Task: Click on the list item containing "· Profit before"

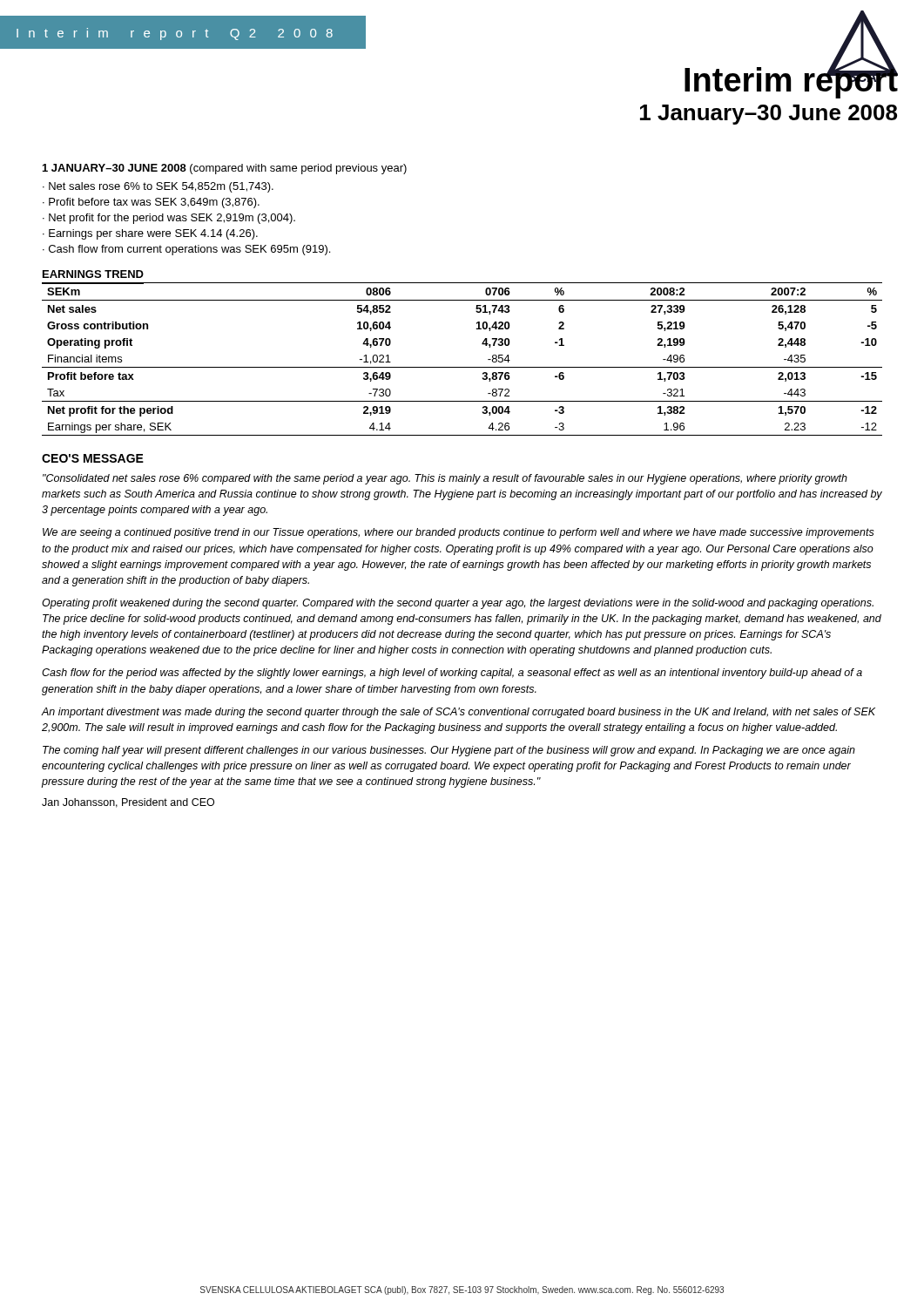Action: coord(151,202)
